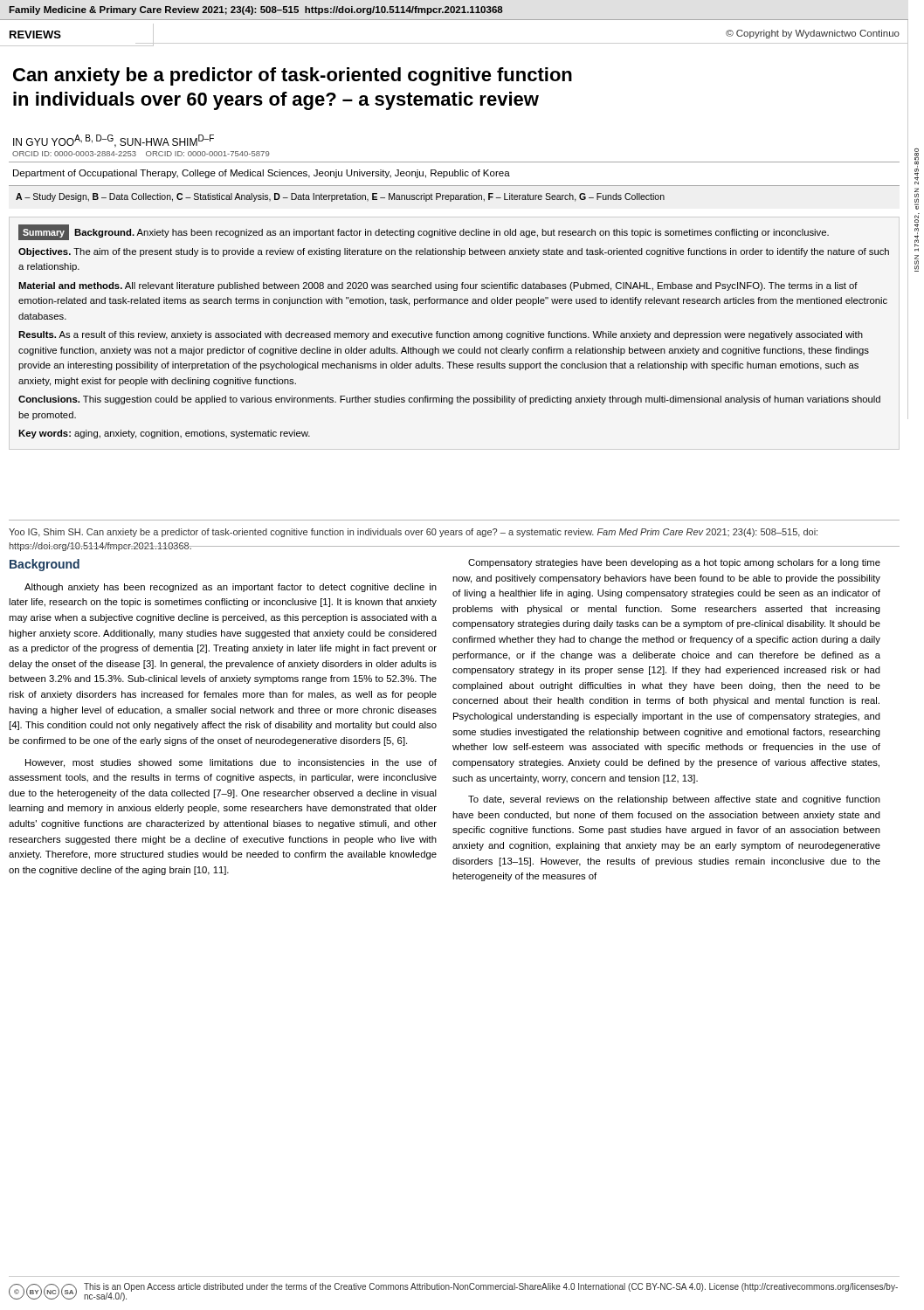This screenshot has height=1310, width=924.
Task: Point to the text block starting "Background Although anxiety"
Action: [x=223, y=717]
